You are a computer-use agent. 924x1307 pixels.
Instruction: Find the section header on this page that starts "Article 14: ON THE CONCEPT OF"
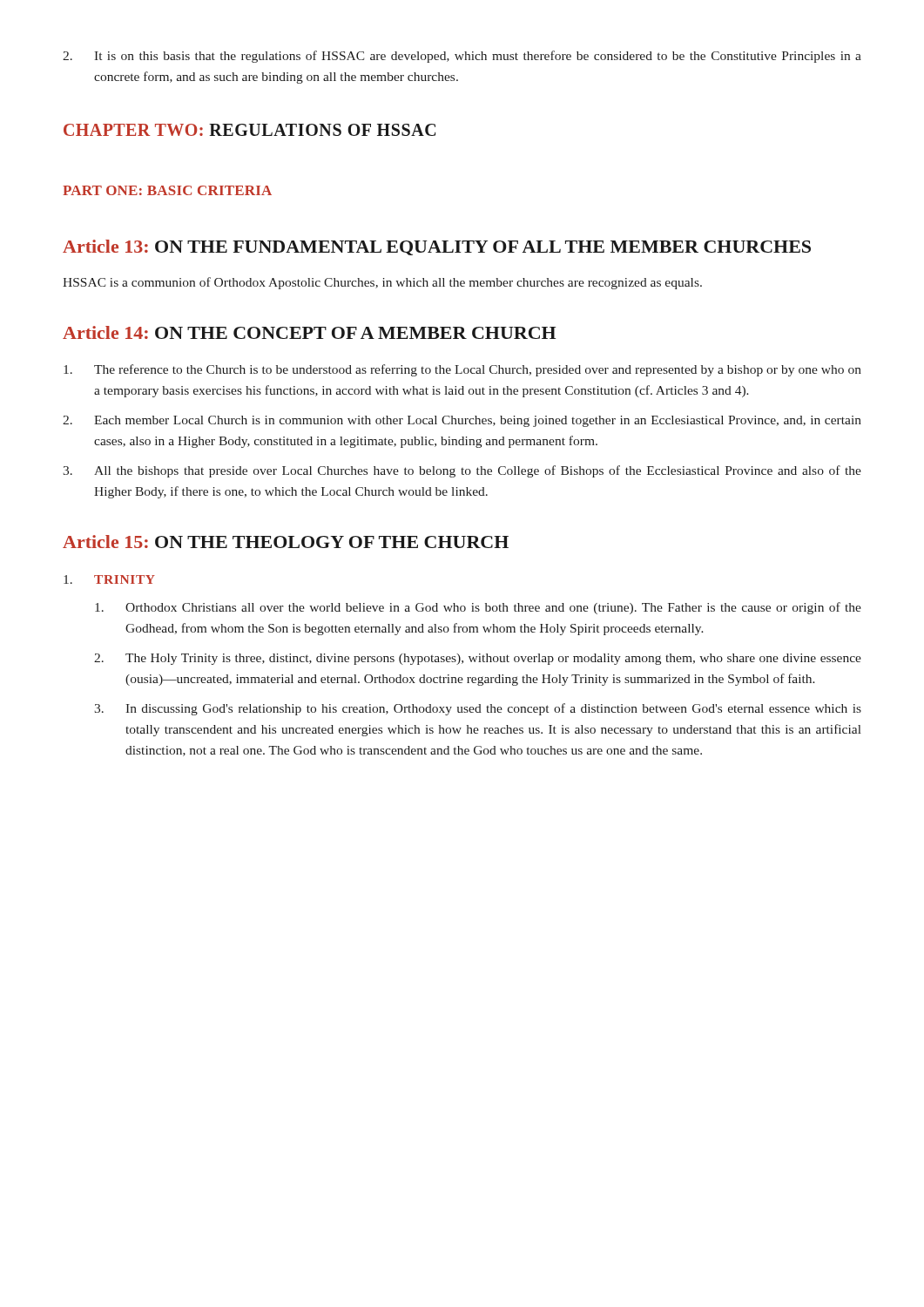(x=462, y=333)
